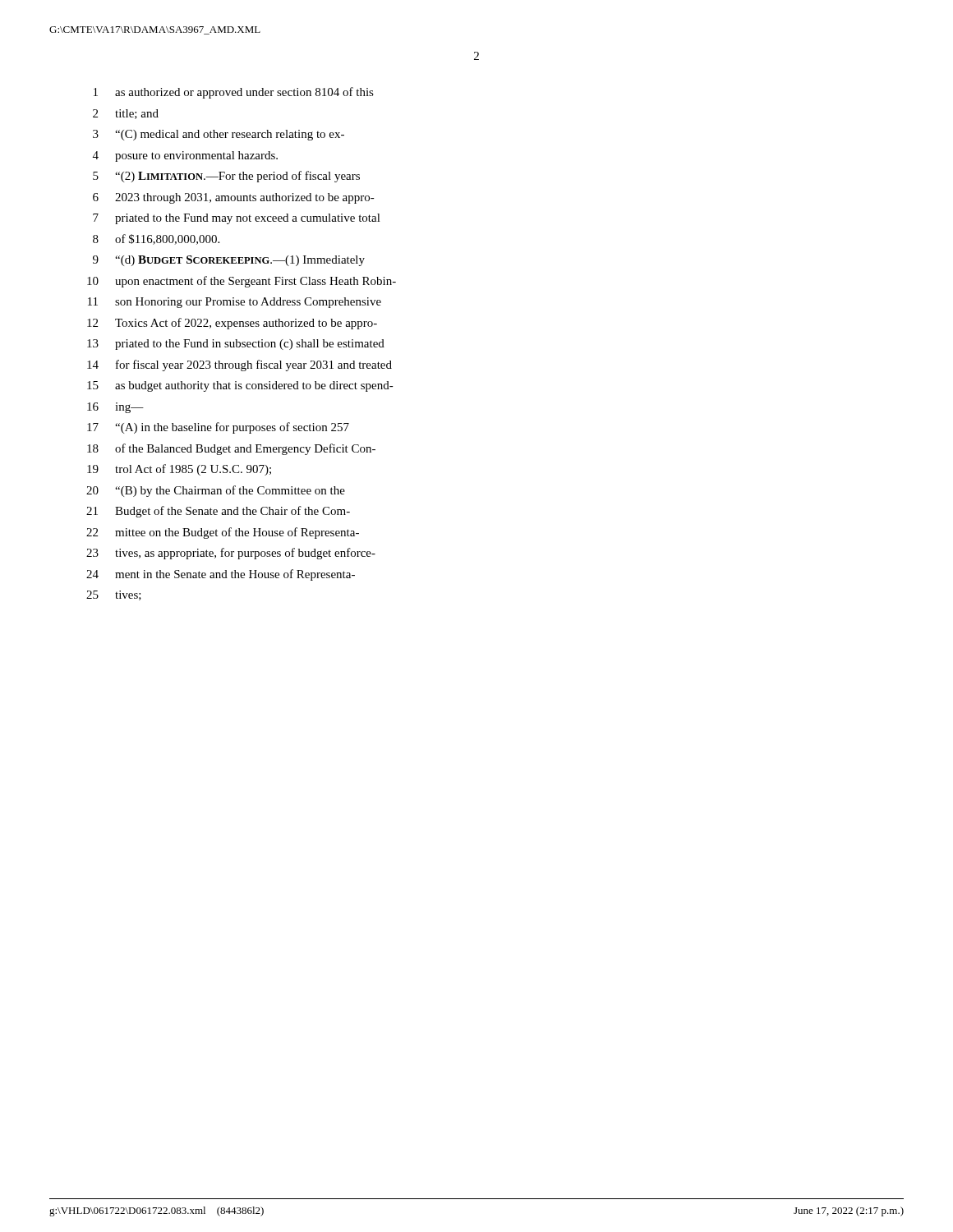Click on the list item that reads "25 tives;"
Screen dimensions: 1232x953
tap(114, 595)
